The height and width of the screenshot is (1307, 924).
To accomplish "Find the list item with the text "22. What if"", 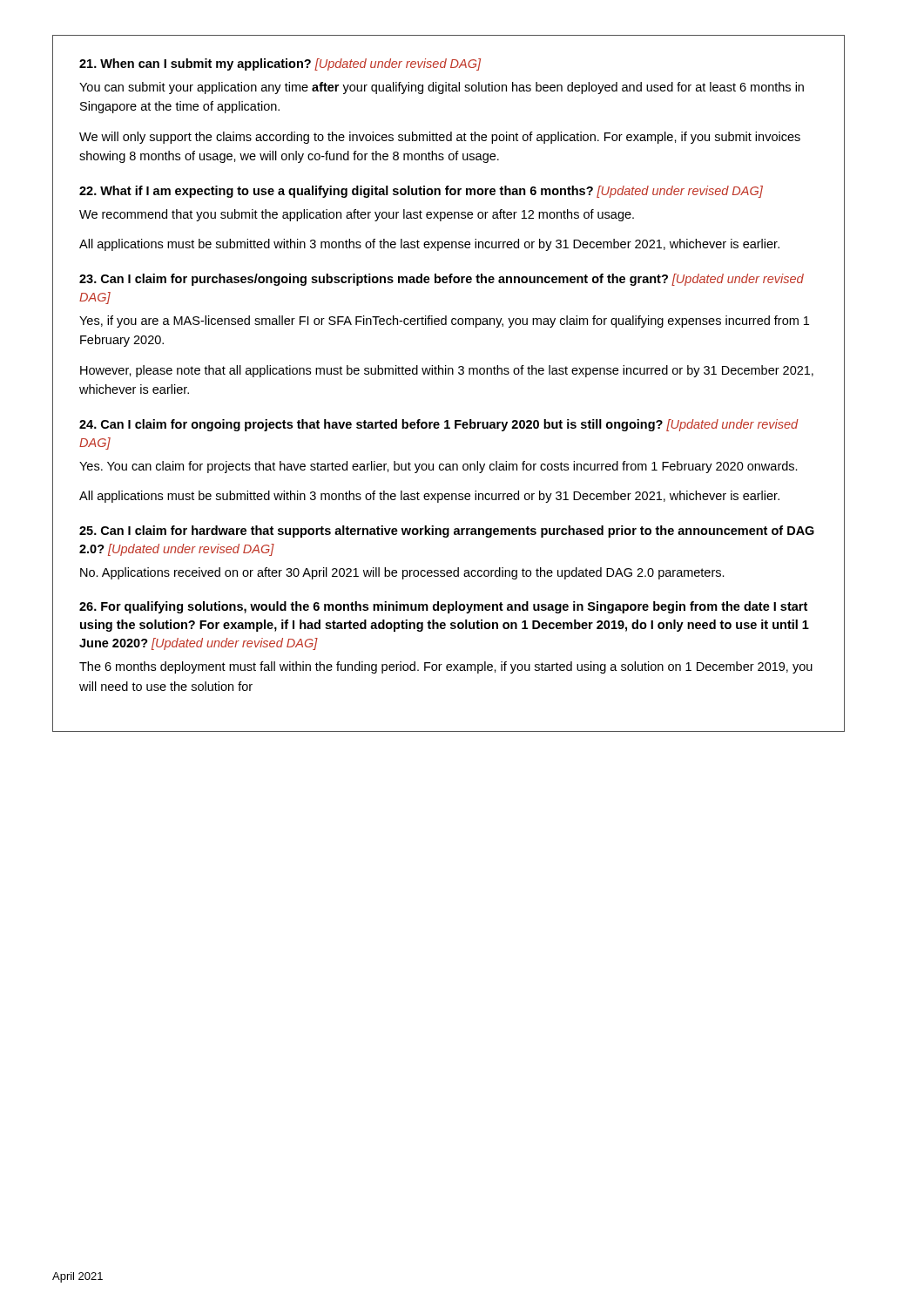I will pos(449,218).
